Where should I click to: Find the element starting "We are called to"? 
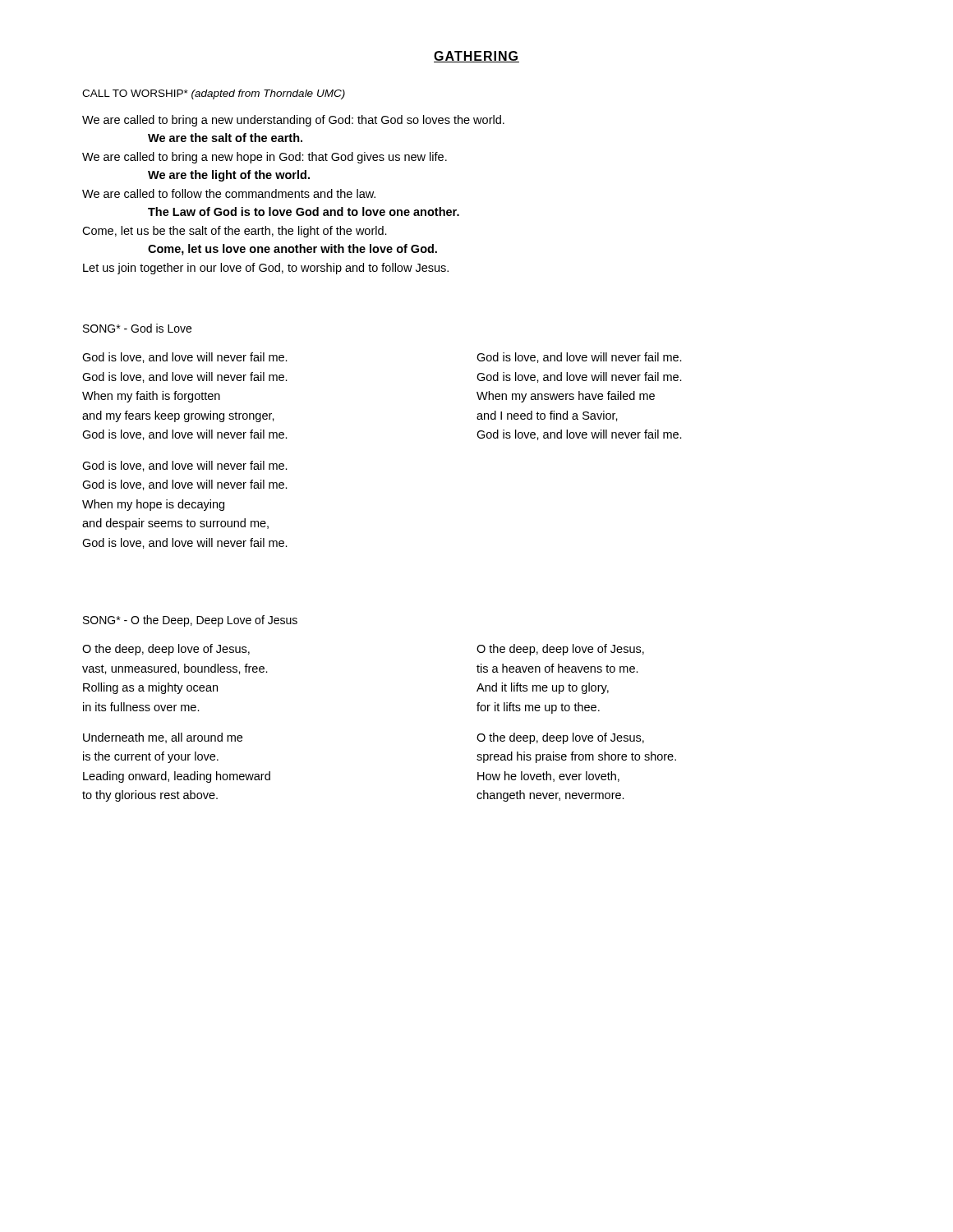(293, 121)
